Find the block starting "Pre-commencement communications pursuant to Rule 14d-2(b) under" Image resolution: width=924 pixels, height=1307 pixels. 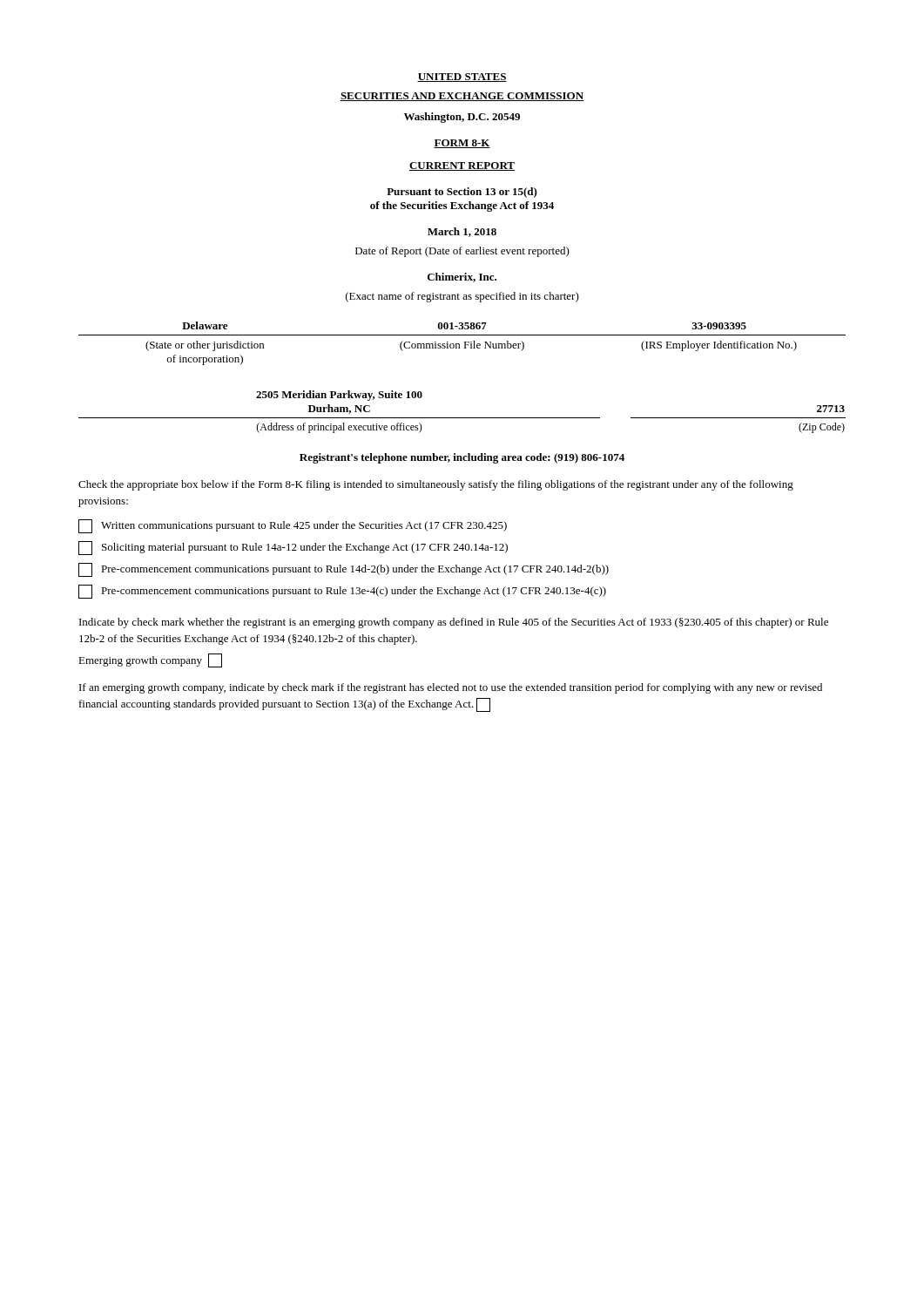click(462, 569)
